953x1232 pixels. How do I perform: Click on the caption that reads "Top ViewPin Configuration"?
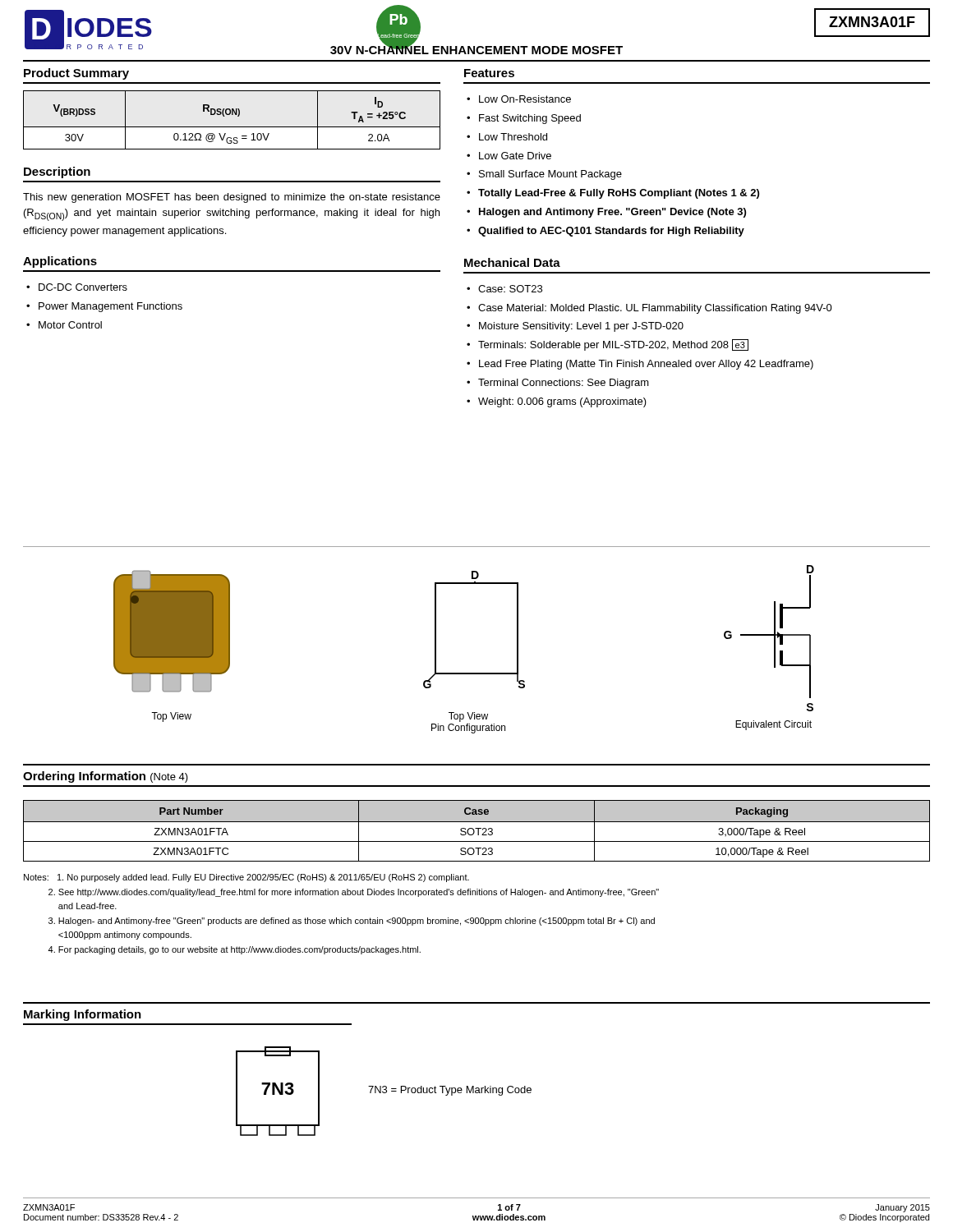468,722
